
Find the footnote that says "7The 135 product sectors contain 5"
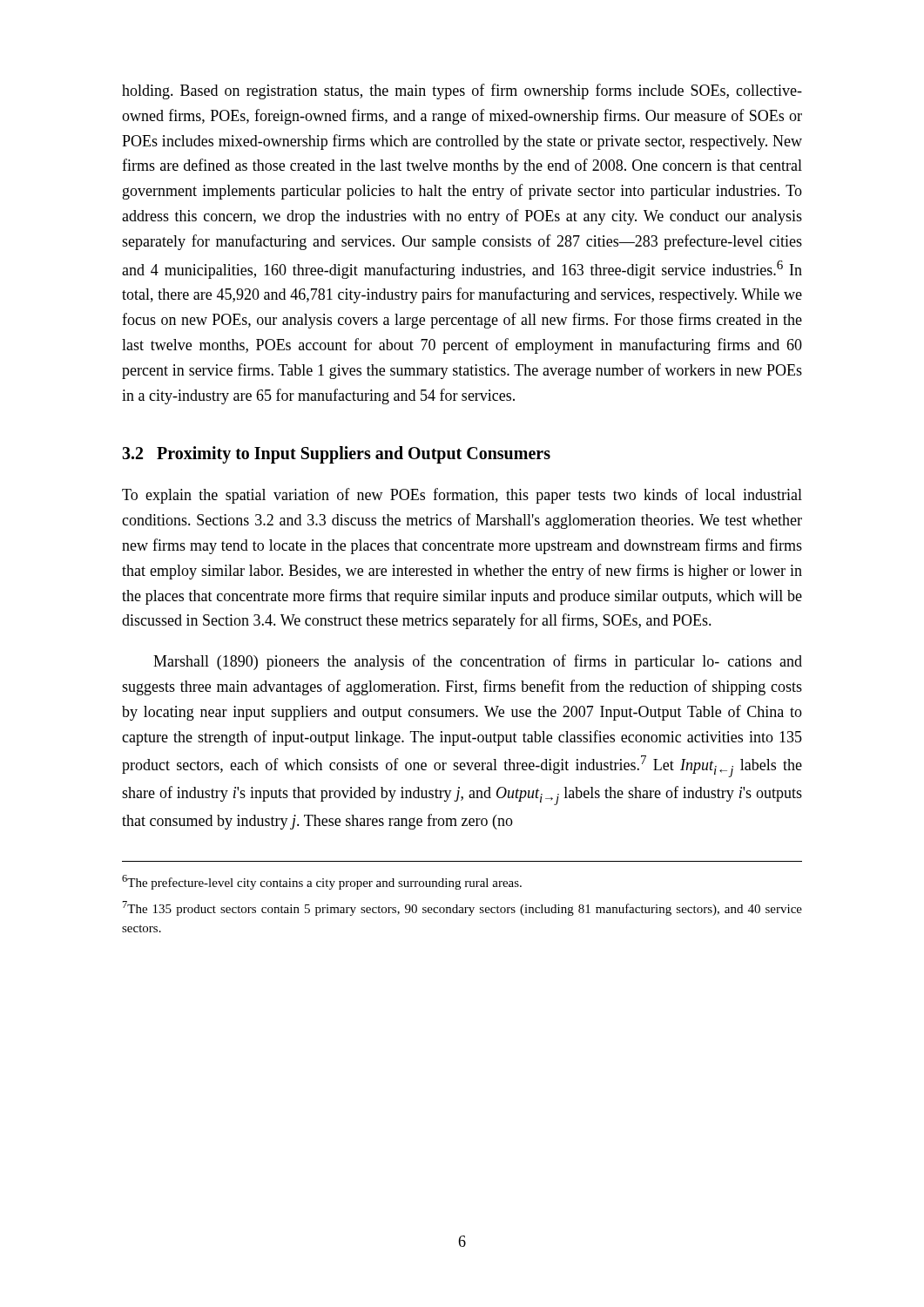(x=462, y=917)
